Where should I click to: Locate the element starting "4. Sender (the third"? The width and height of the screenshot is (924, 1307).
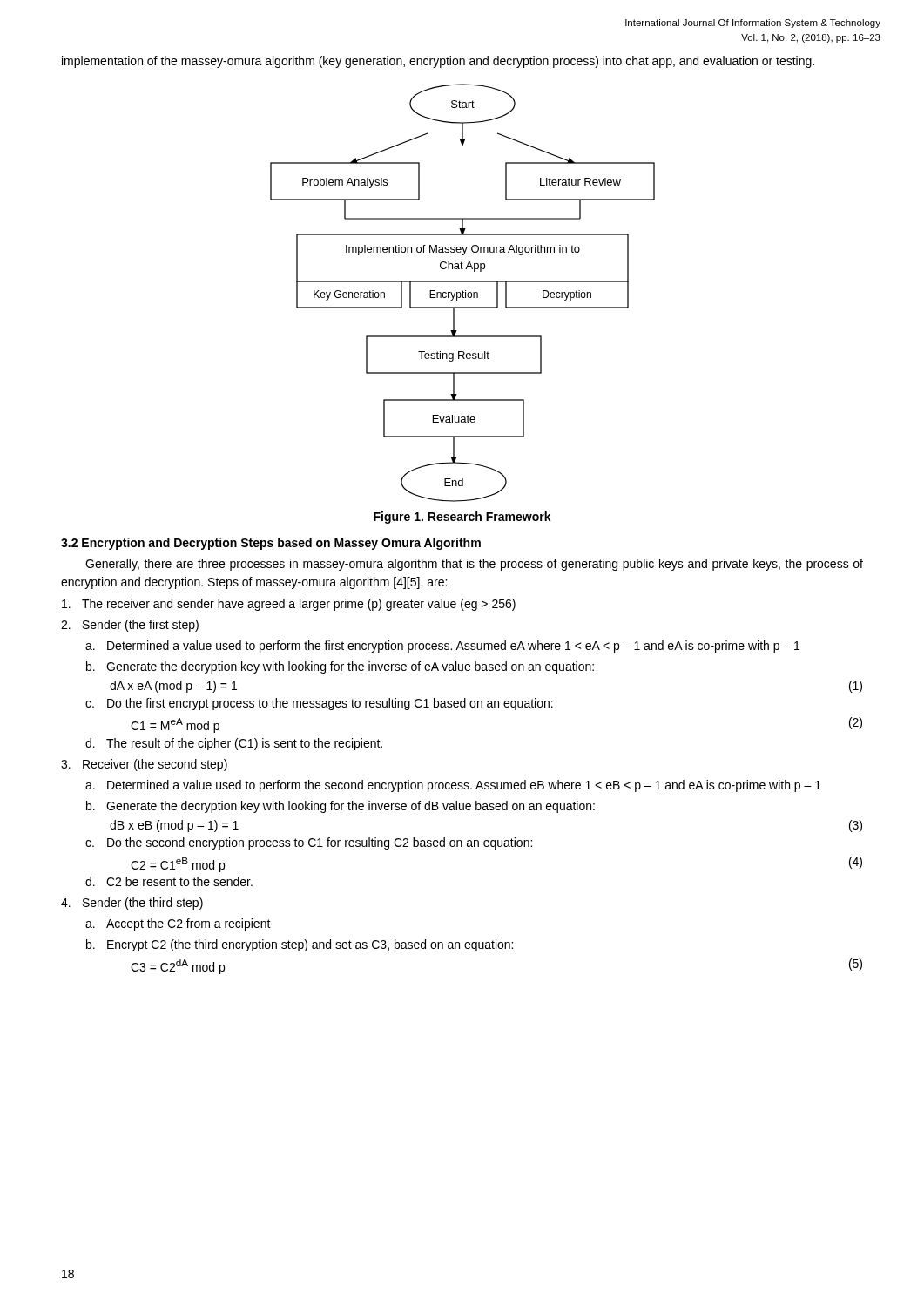coord(132,903)
